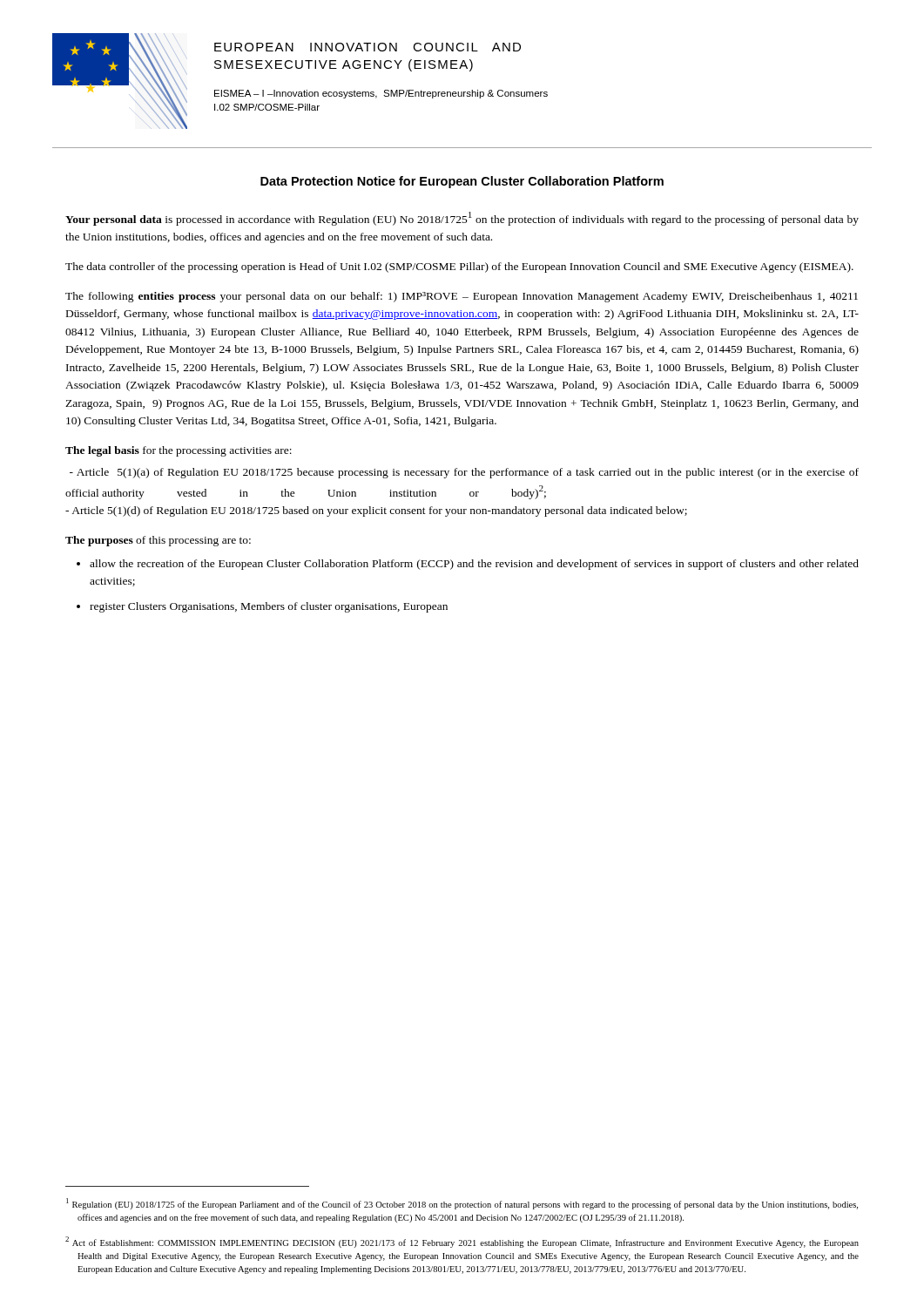Point to "The legal basis for the processing activities are:"
Screen dimensions: 1307x924
(x=179, y=451)
